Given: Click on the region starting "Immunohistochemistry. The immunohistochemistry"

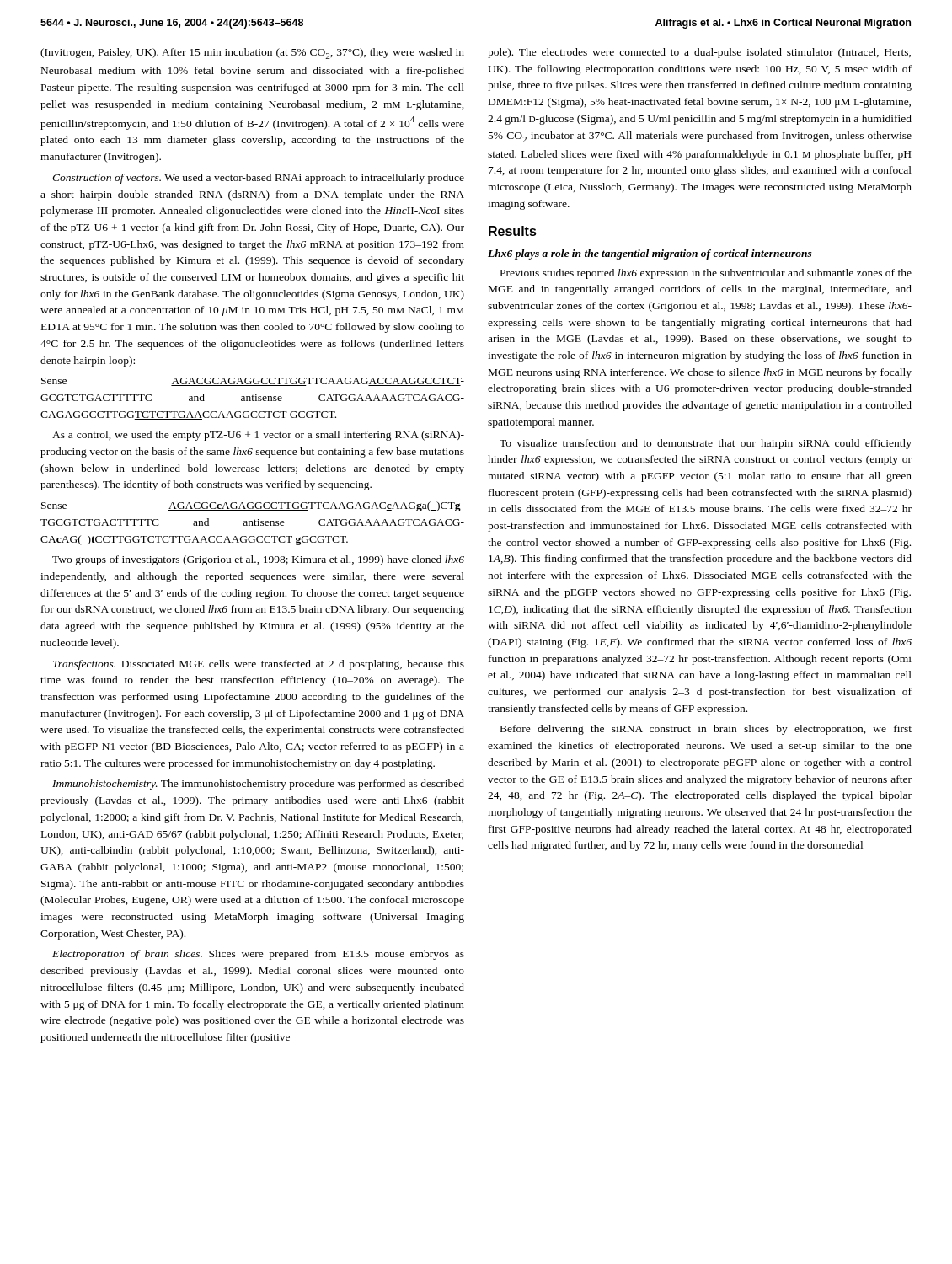Looking at the screenshot, I should click(x=252, y=859).
